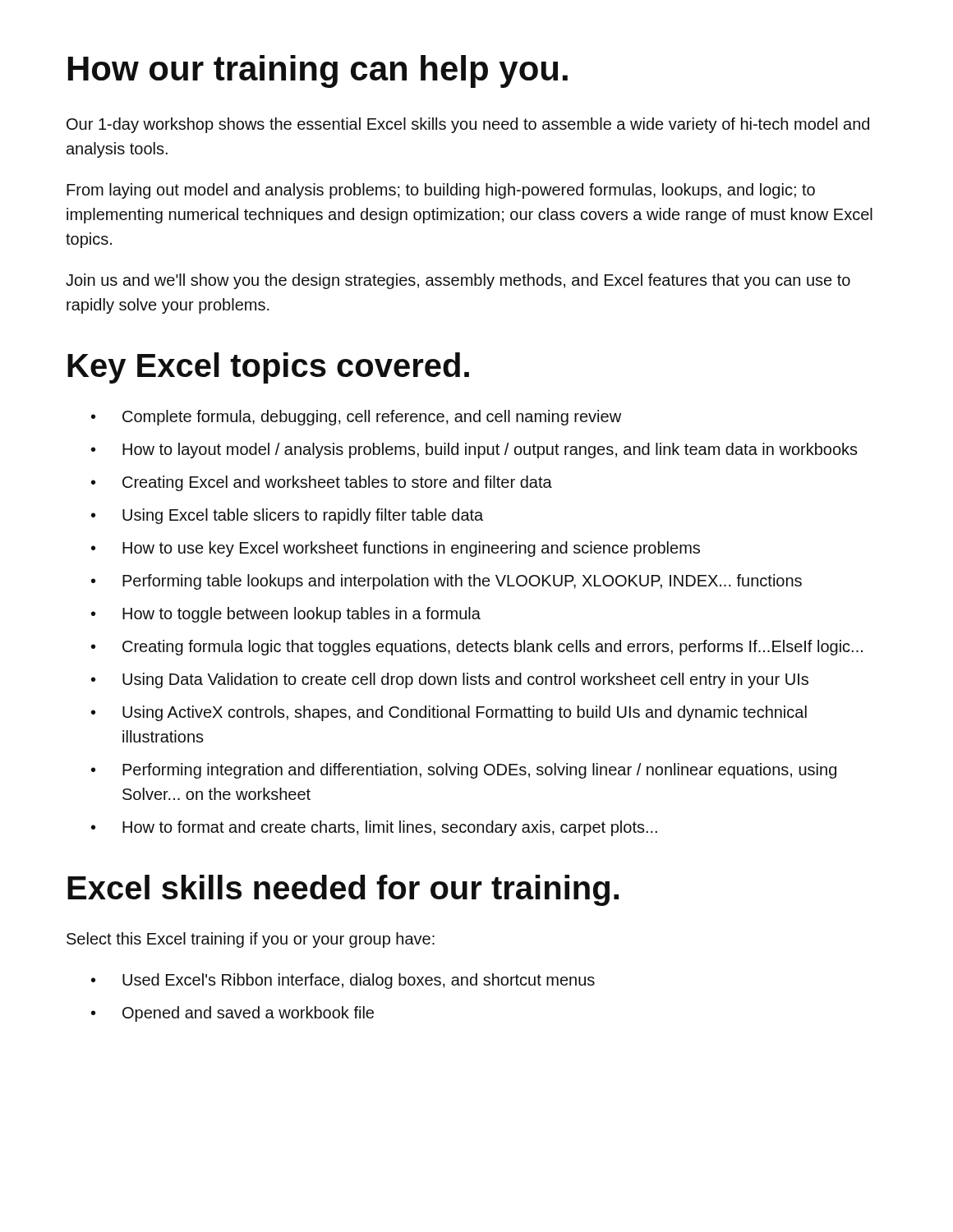
Task: Click on the list item that says "•How to layout model"
Action: [489, 450]
